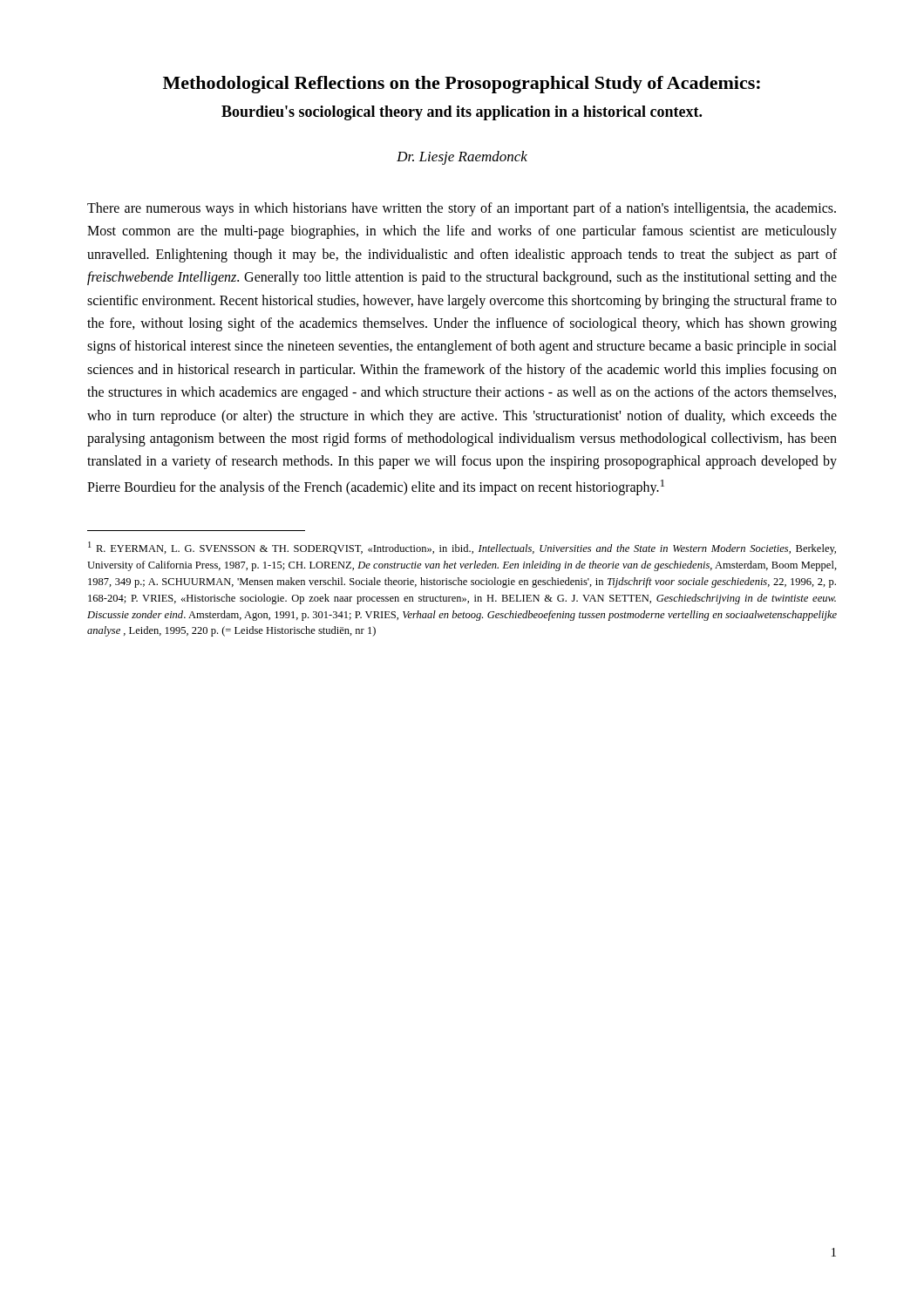Click on the title that says "Methodological Reflections on the Prosopographical Study"
The height and width of the screenshot is (1308, 924).
(x=462, y=96)
